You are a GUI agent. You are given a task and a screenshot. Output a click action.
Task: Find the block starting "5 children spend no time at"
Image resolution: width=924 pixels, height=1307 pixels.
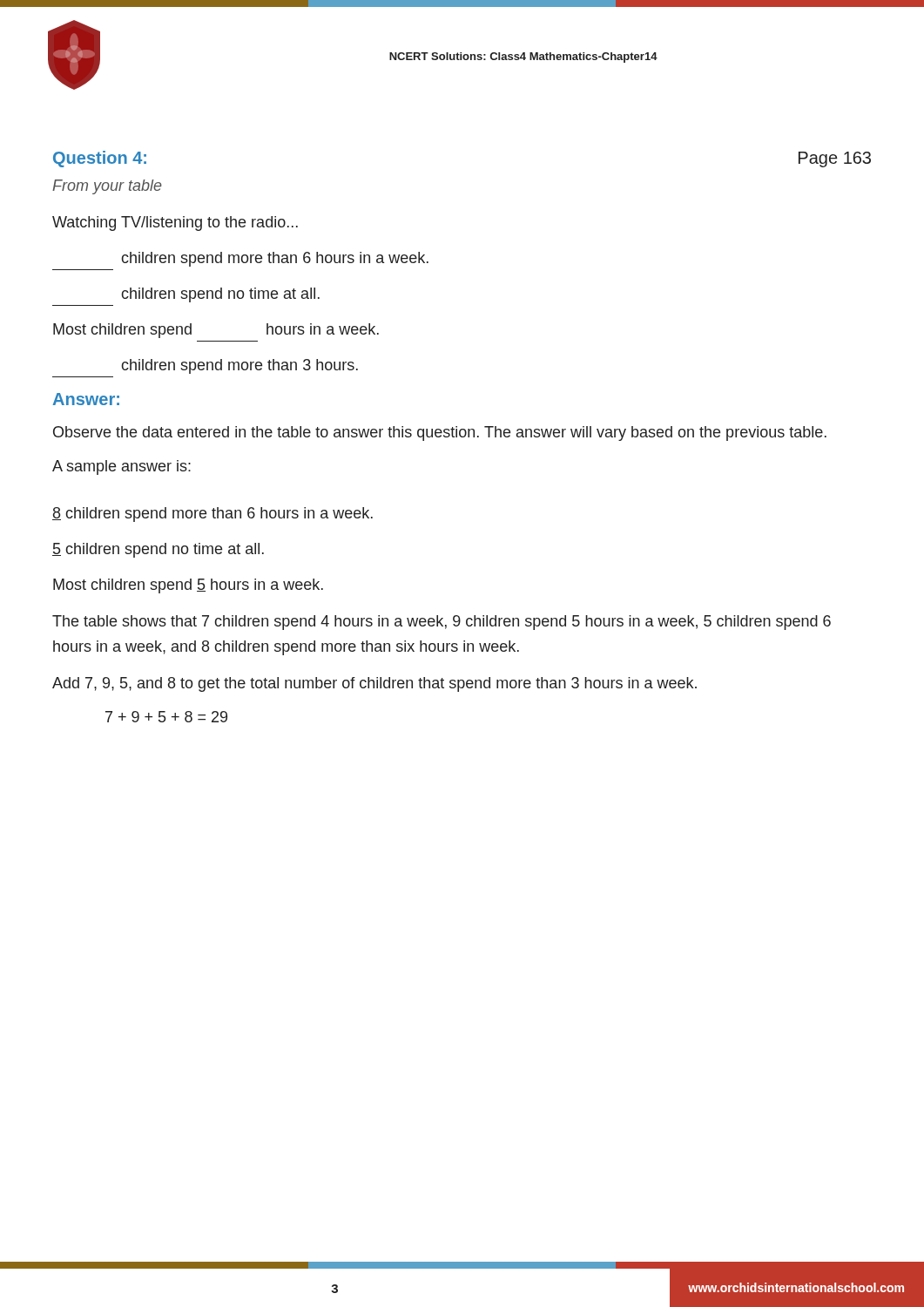(159, 549)
